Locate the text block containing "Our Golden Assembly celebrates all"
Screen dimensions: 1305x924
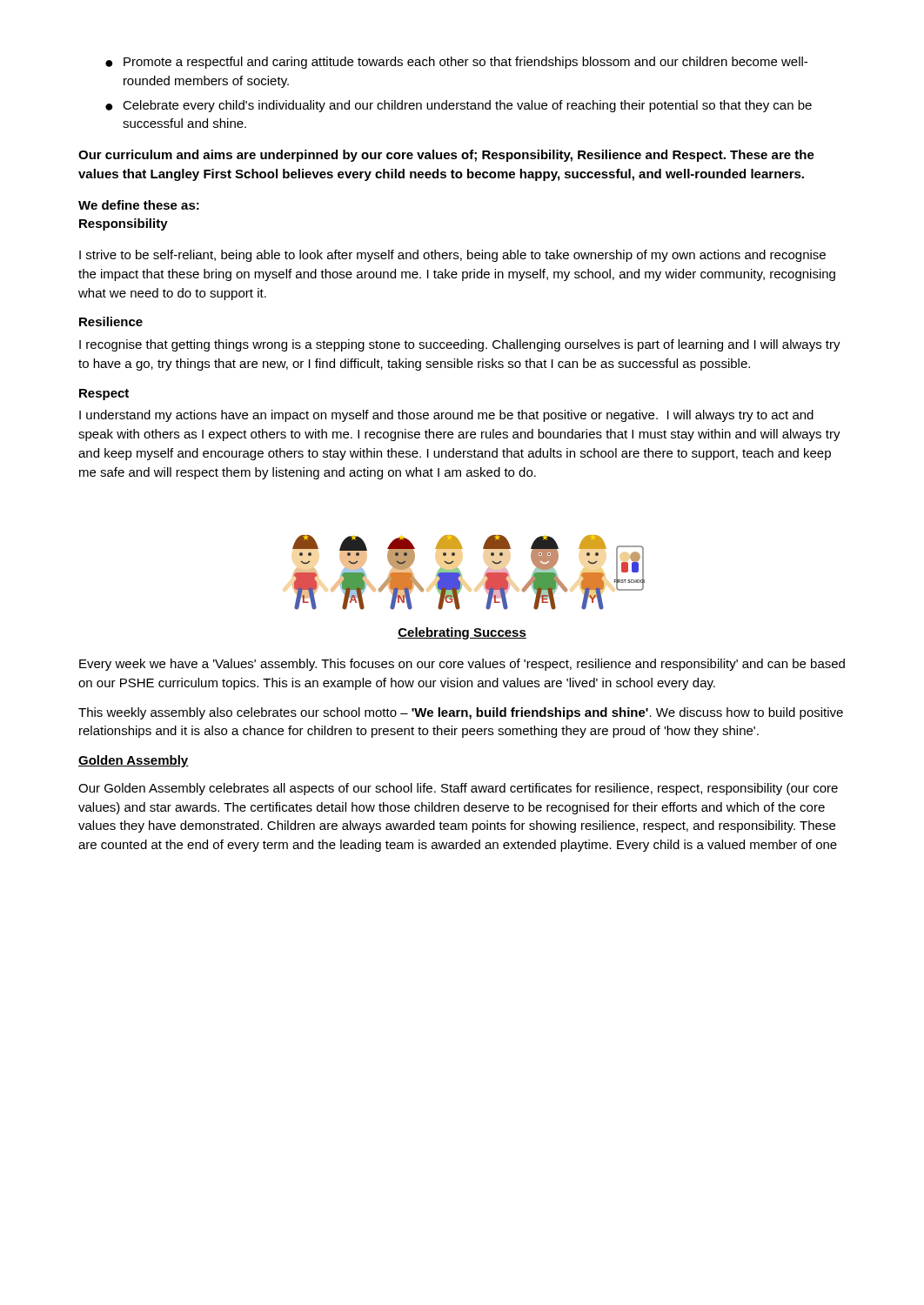click(x=458, y=816)
